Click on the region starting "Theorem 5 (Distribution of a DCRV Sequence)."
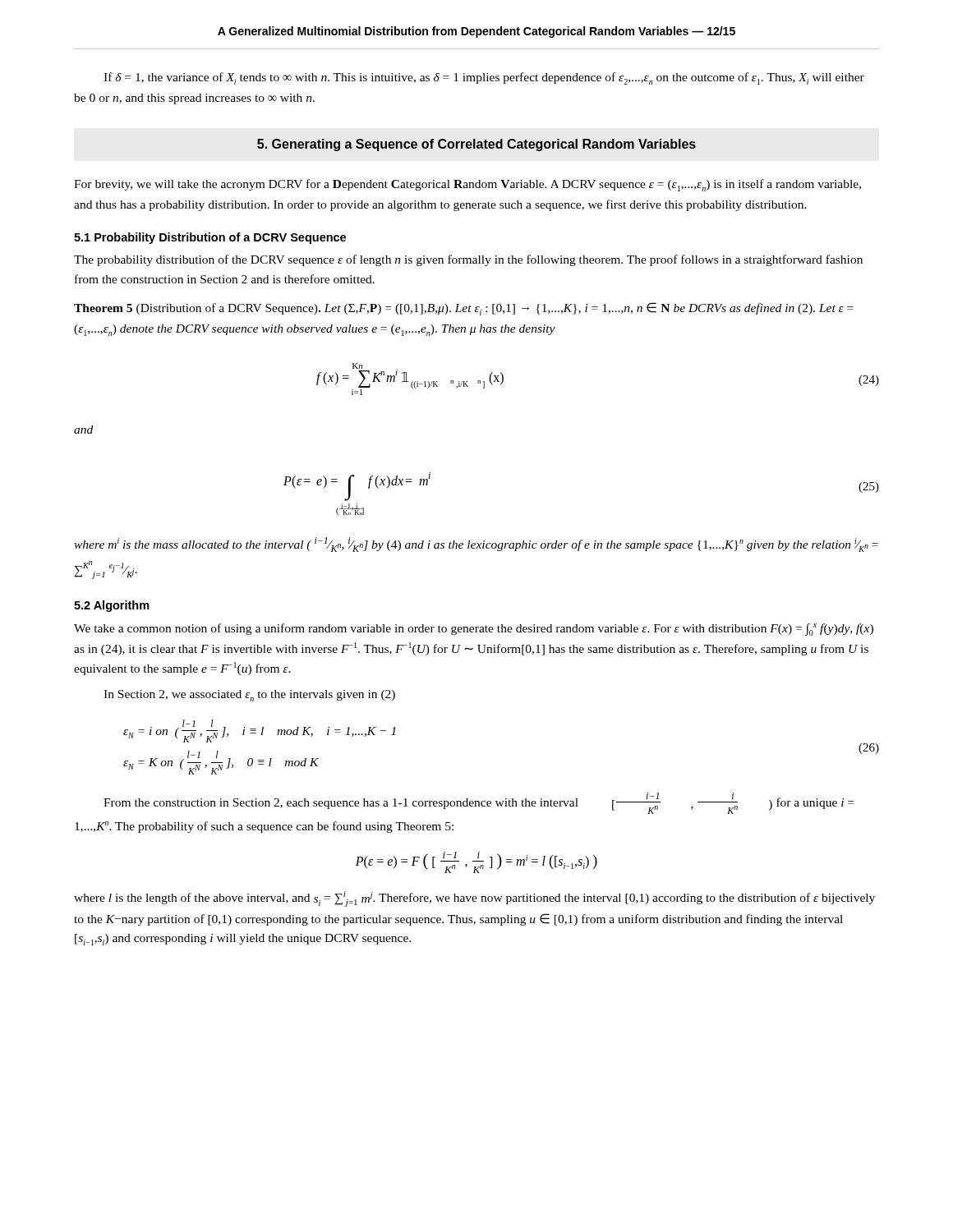The width and height of the screenshot is (953, 1232). [x=464, y=319]
